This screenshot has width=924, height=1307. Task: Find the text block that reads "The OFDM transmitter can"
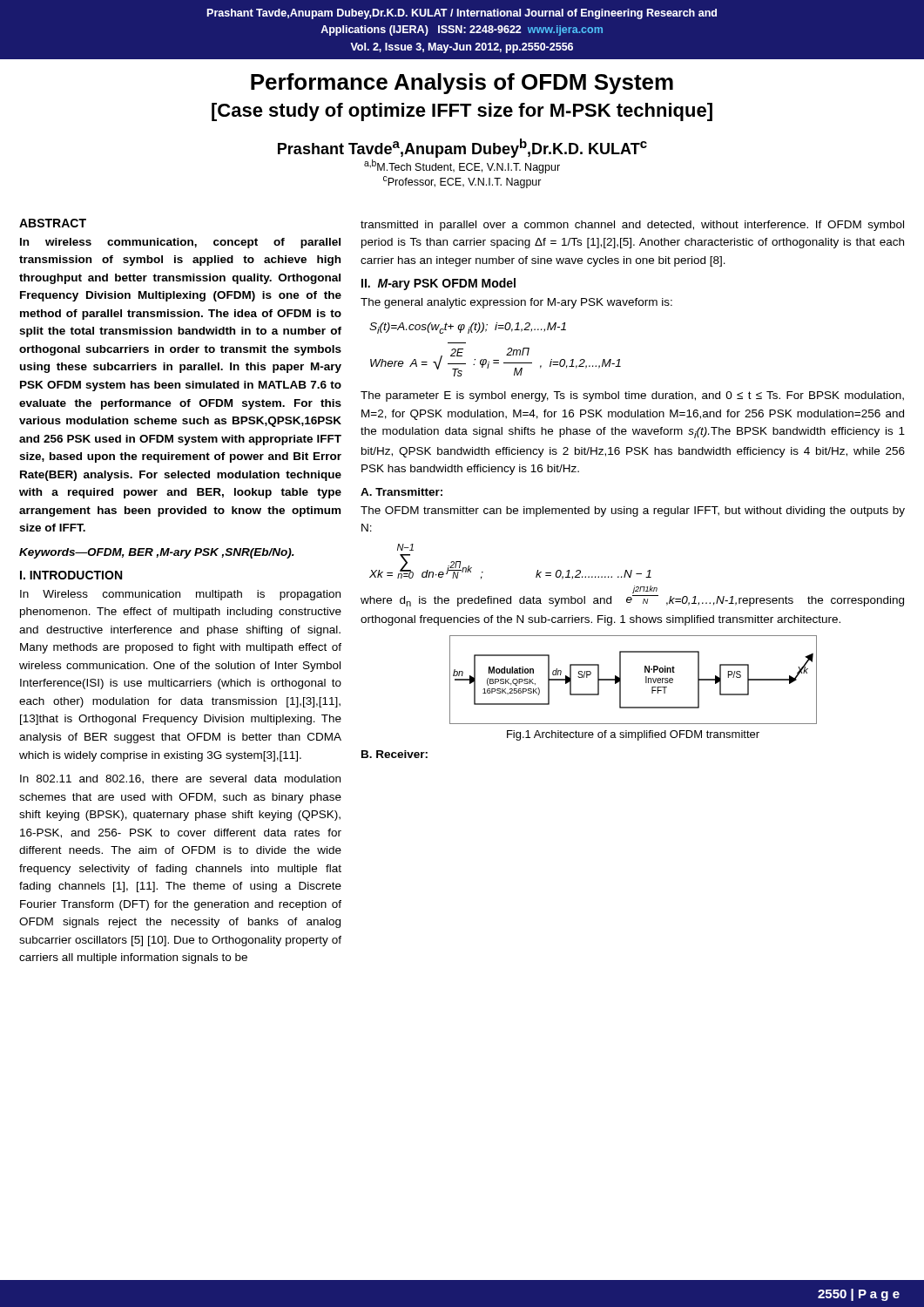[633, 520]
